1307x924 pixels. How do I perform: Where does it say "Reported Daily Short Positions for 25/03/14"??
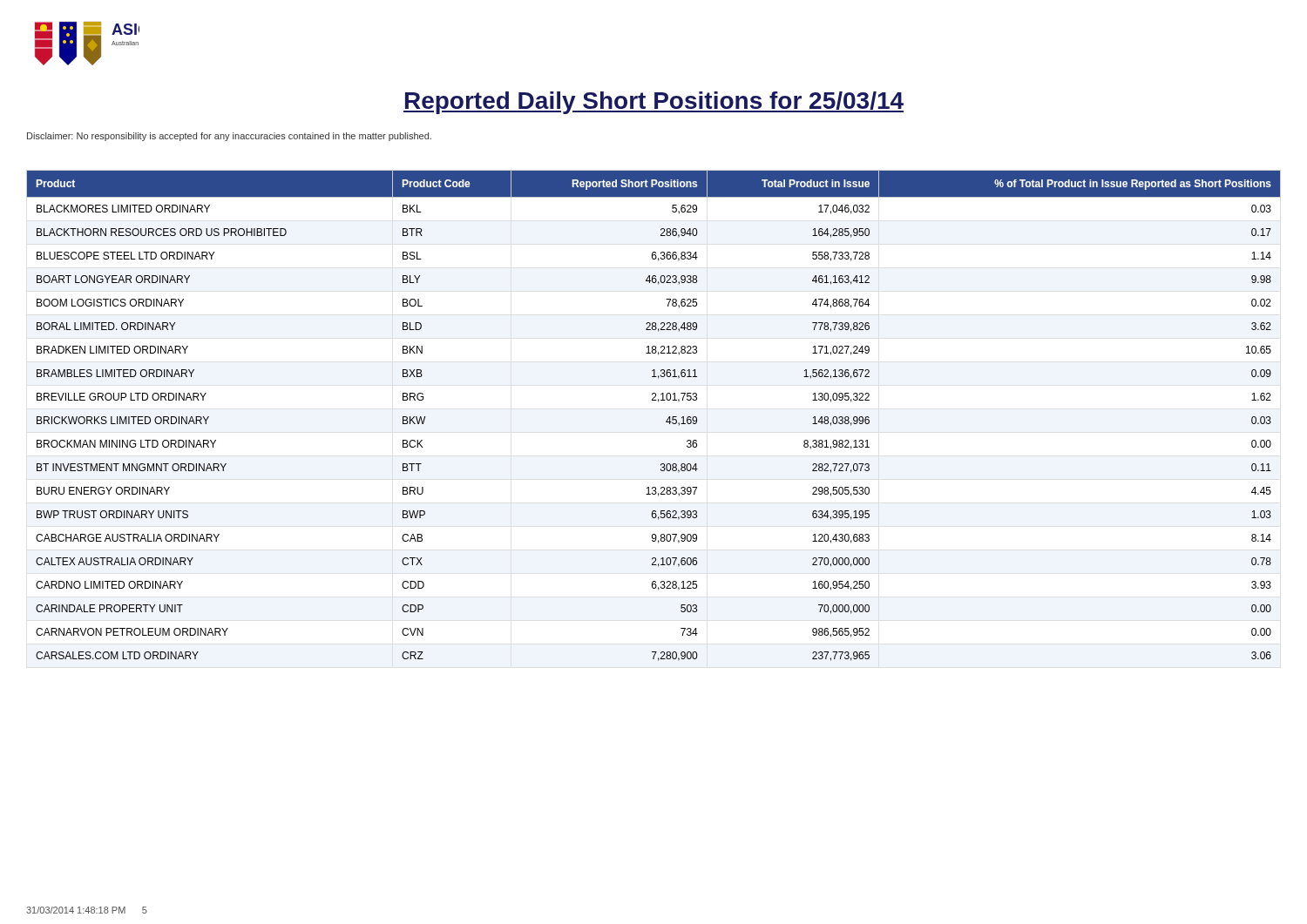[654, 101]
